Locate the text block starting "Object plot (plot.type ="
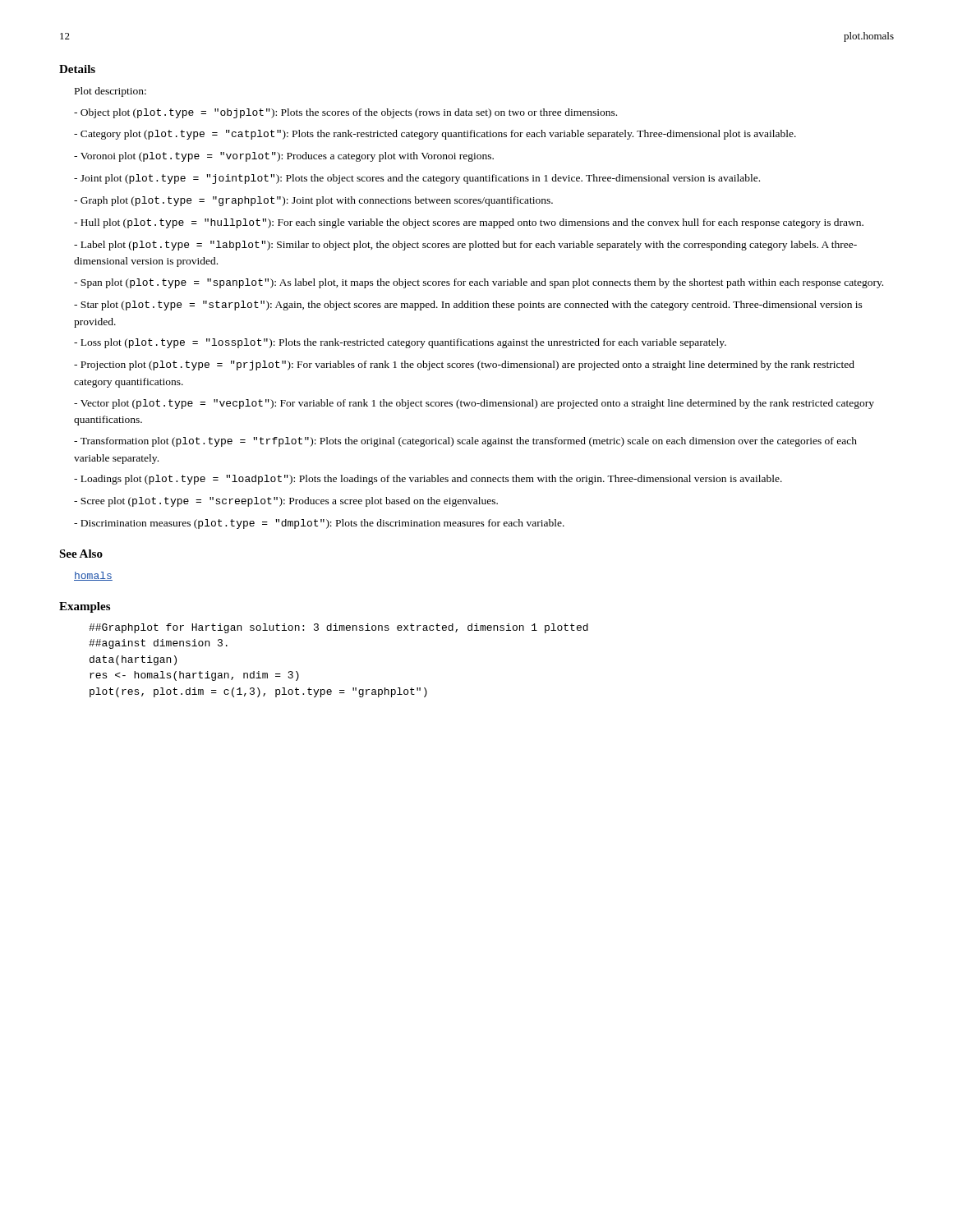 (346, 112)
